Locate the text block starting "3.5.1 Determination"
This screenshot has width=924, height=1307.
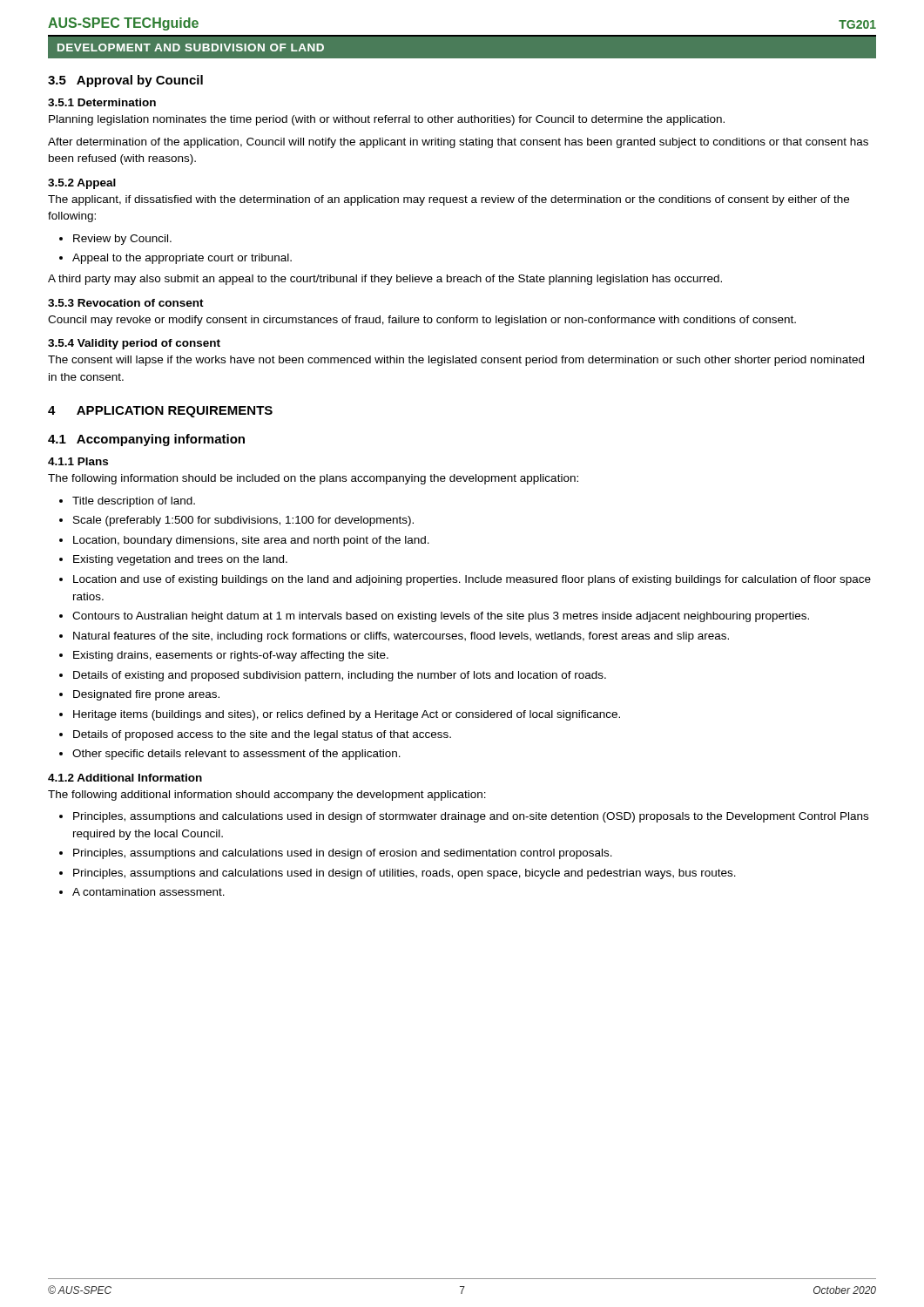pos(102,102)
